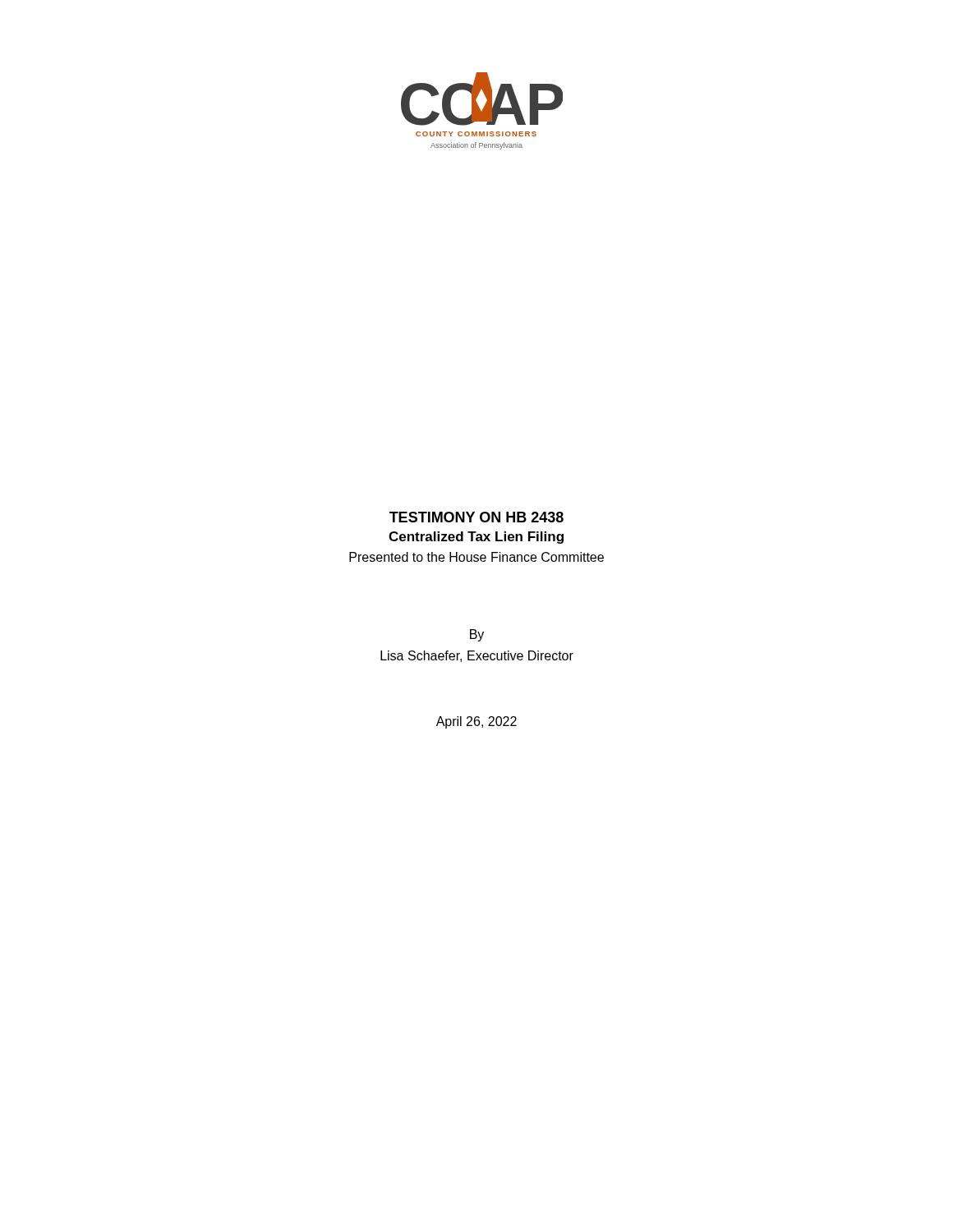This screenshot has width=953, height=1232.
Task: Locate the title with the text "TESTIMONY ON HB 2438"
Action: tap(476, 517)
